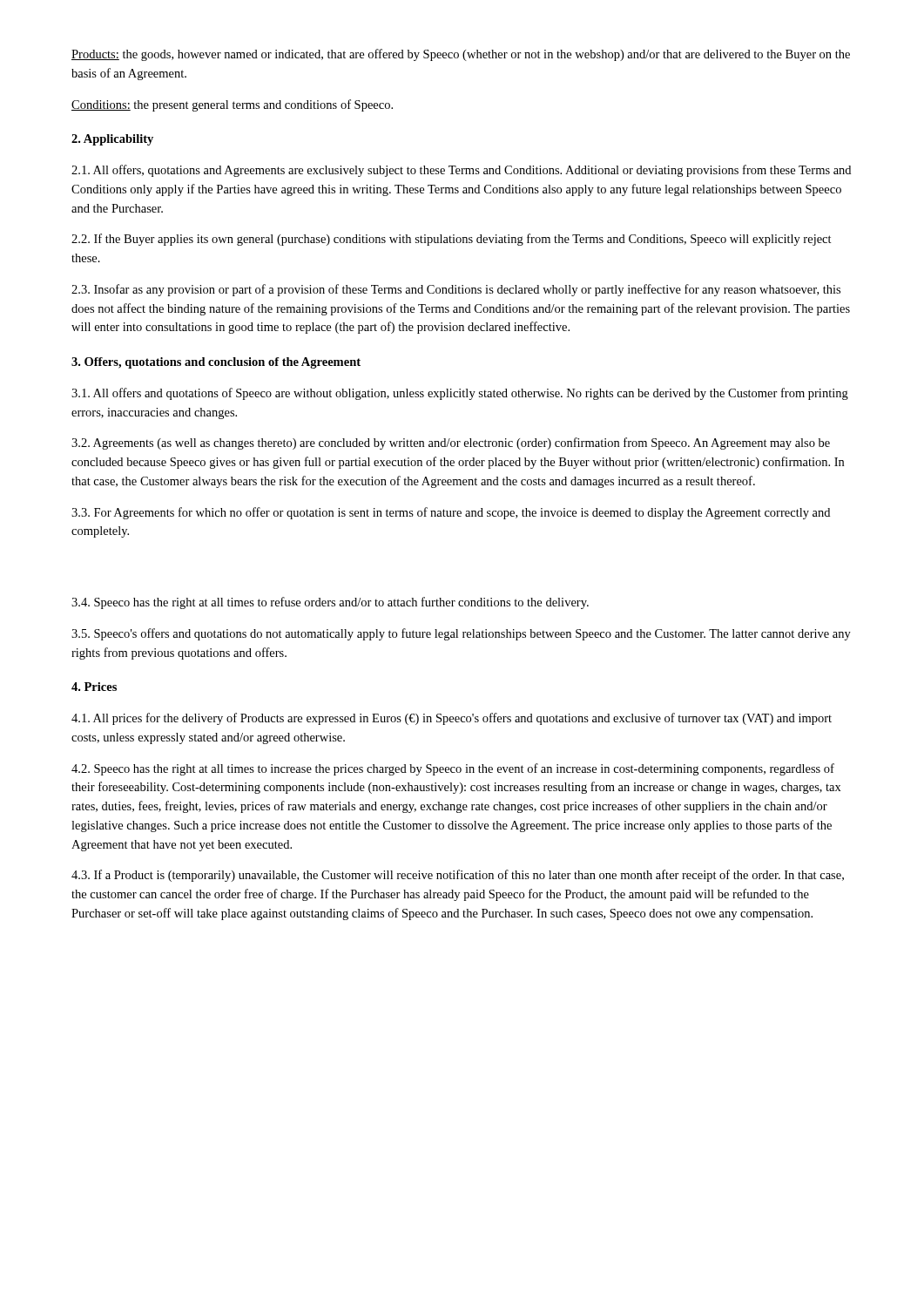Click on the text block starting "4. Prices"

click(x=94, y=687)
